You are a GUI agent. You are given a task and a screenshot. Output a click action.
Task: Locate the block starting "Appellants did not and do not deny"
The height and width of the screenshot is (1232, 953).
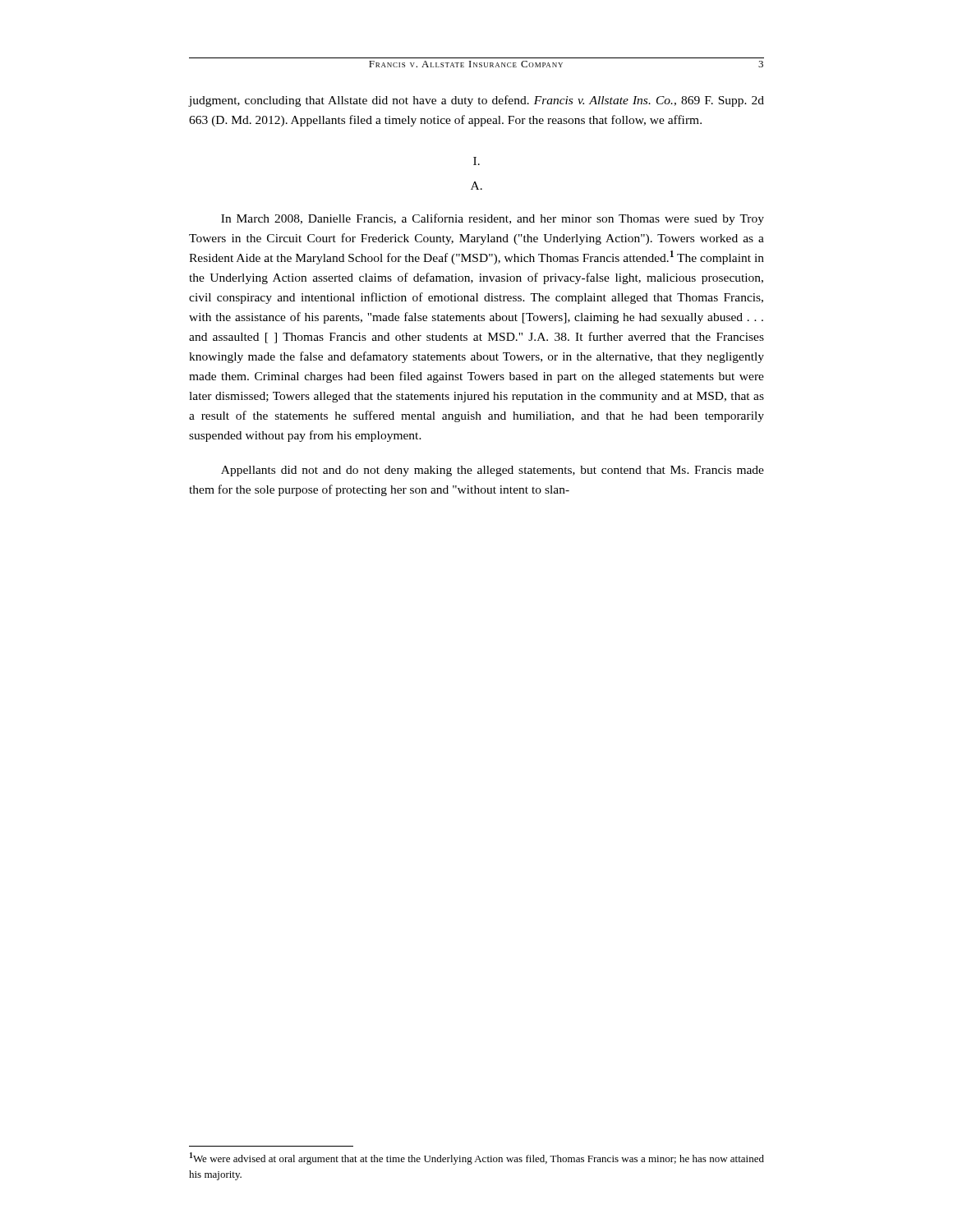(476, 479)
